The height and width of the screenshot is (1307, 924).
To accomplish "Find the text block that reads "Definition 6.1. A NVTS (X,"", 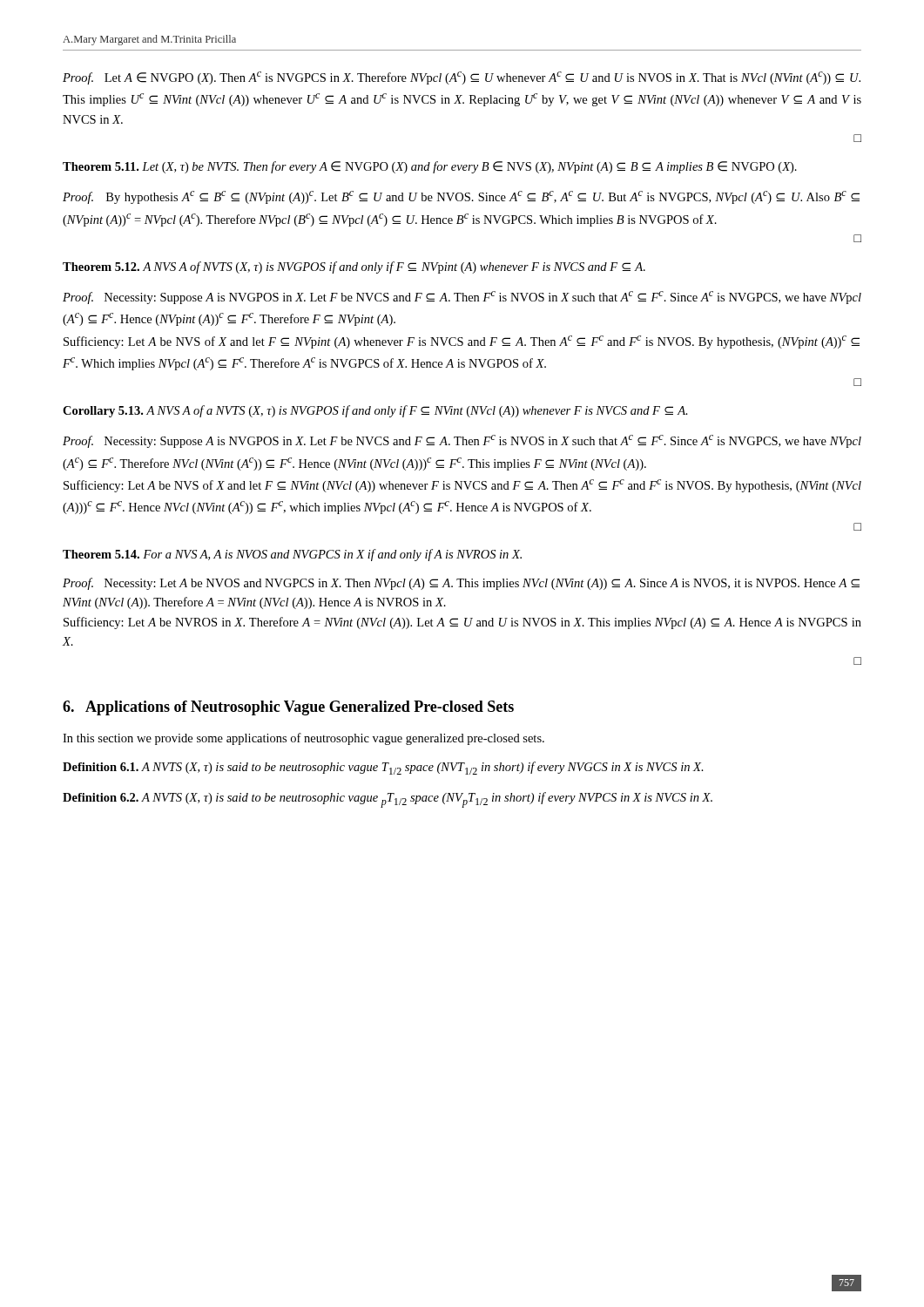I will tap(383, 768).
